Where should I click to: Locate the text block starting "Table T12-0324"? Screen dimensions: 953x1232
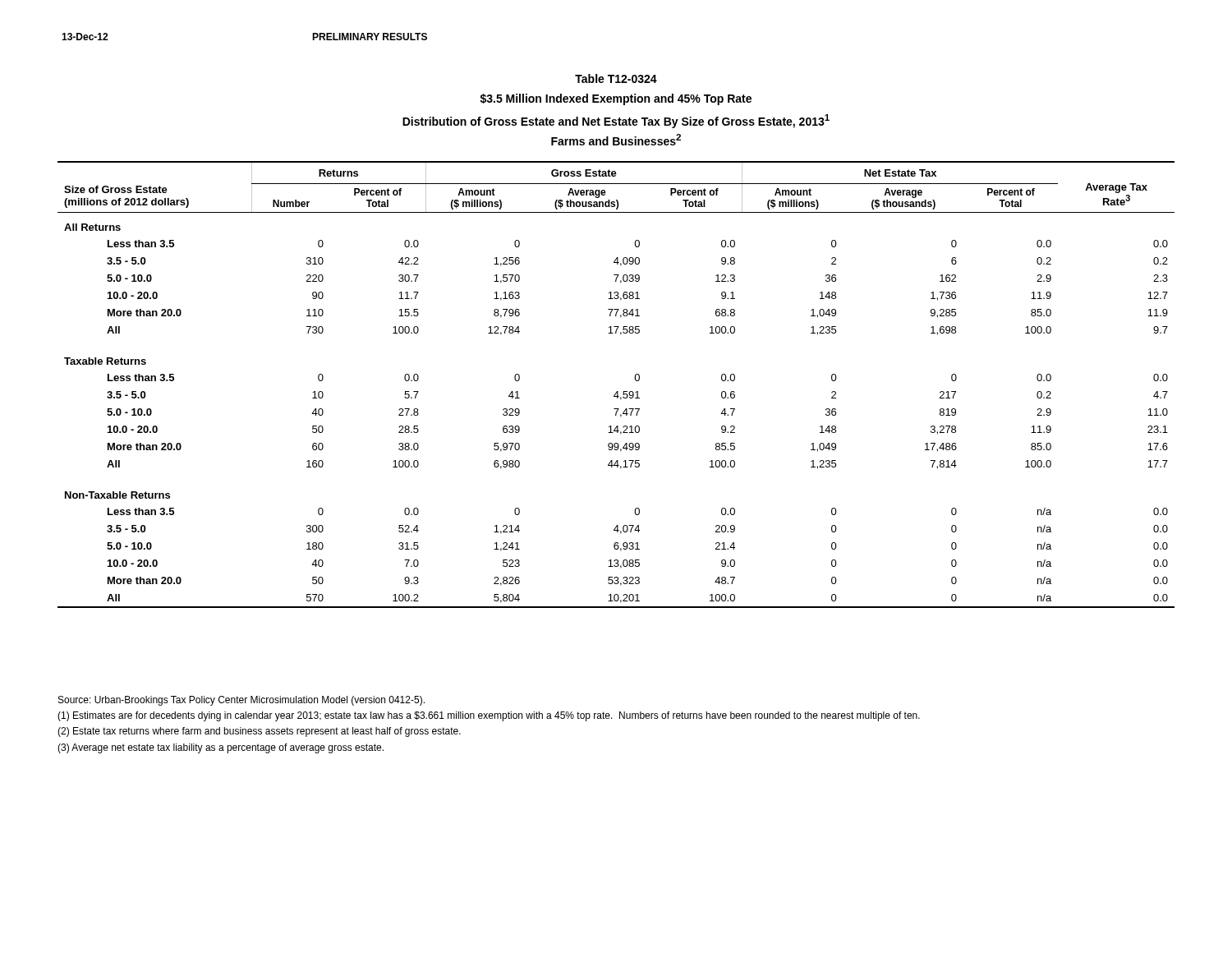(616, 79)
